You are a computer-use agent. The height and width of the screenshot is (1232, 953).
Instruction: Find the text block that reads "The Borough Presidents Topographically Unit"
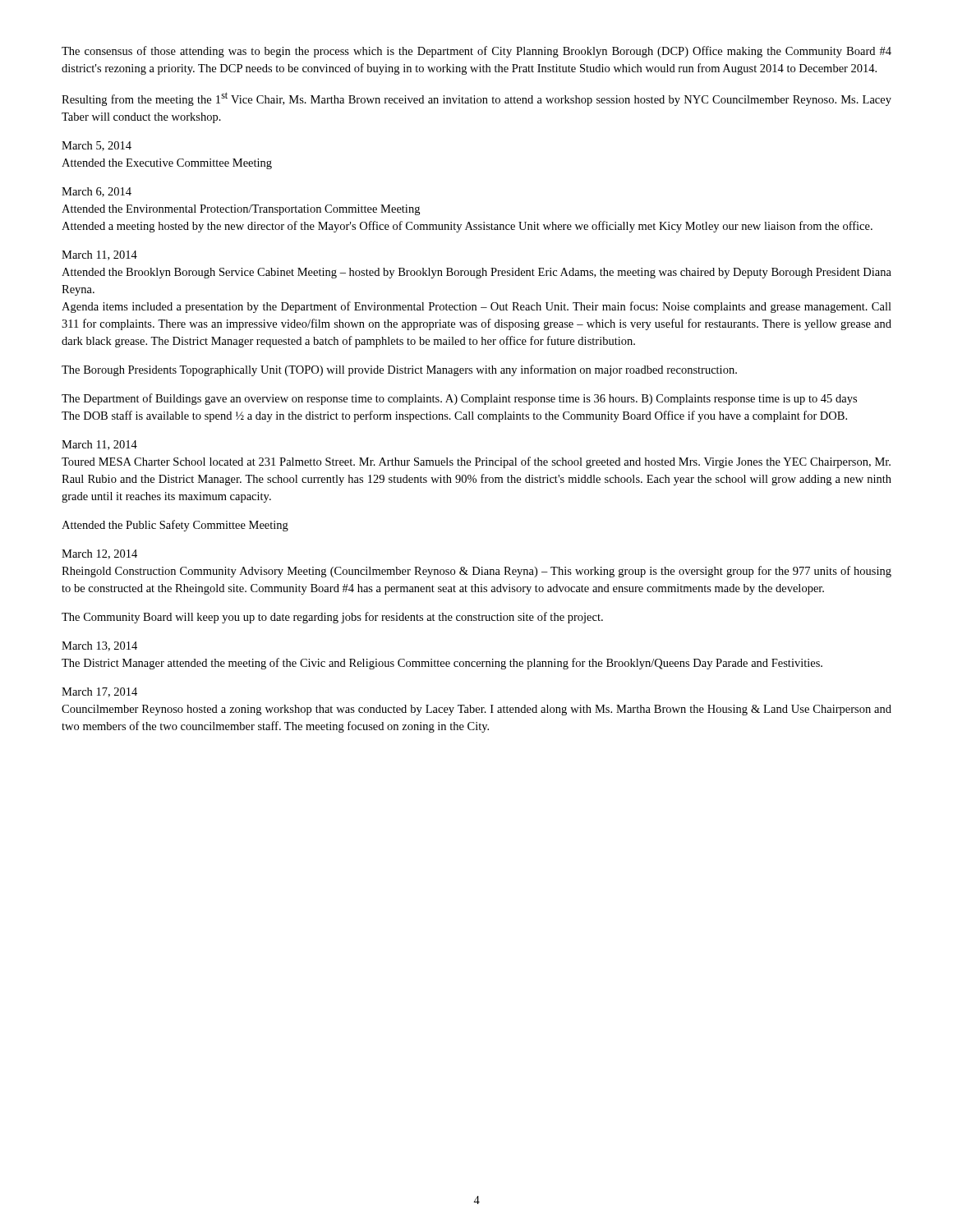[x=400, y=370]
